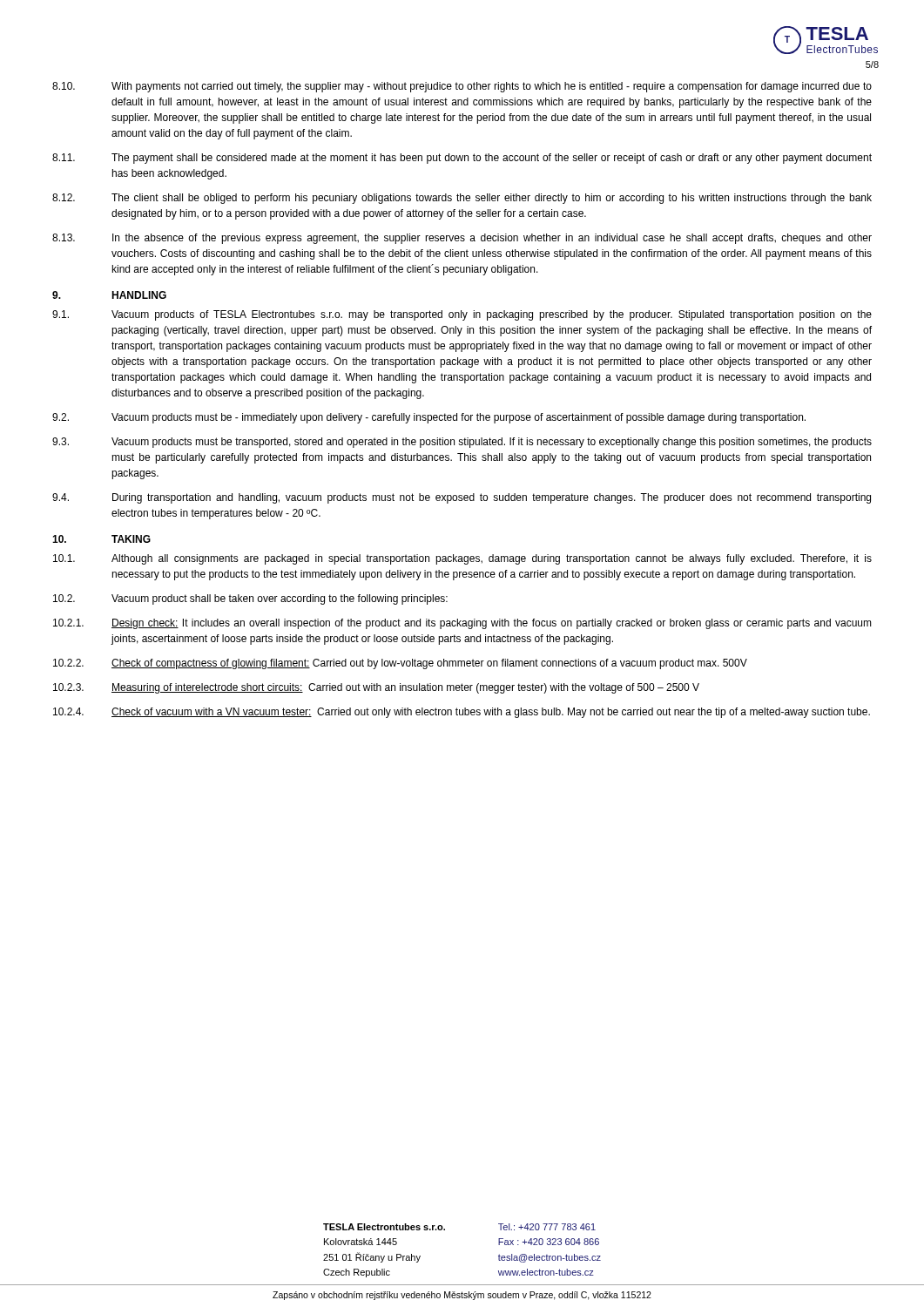The height and width of the screenshot is (1307, 924).
Task: Find the block on this page that starts "10.2.3. Measuring of interelectrode short circuits: Carried"
Action: pos(462,687)
